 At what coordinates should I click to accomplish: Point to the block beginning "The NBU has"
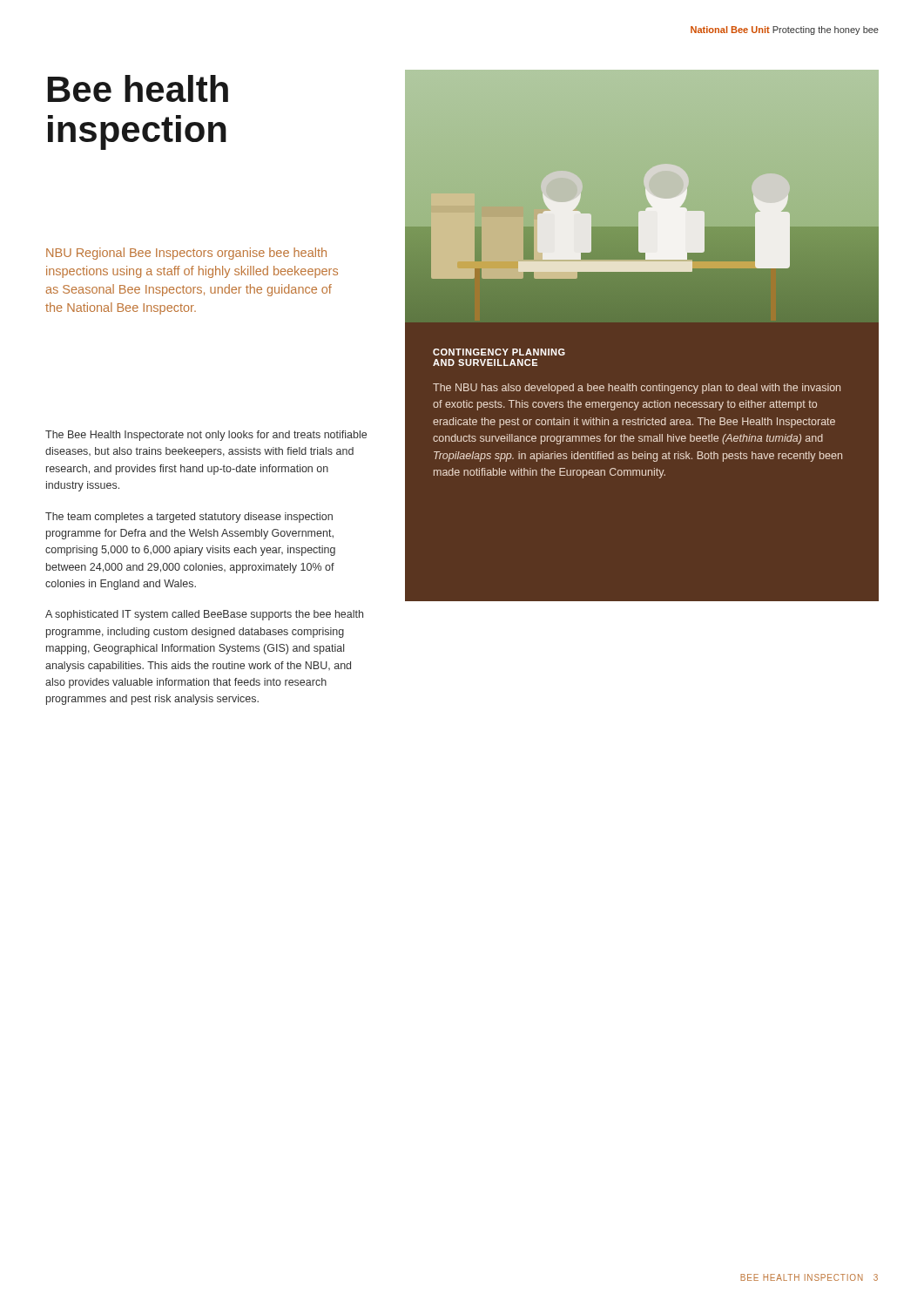click(x=638, y=430)
